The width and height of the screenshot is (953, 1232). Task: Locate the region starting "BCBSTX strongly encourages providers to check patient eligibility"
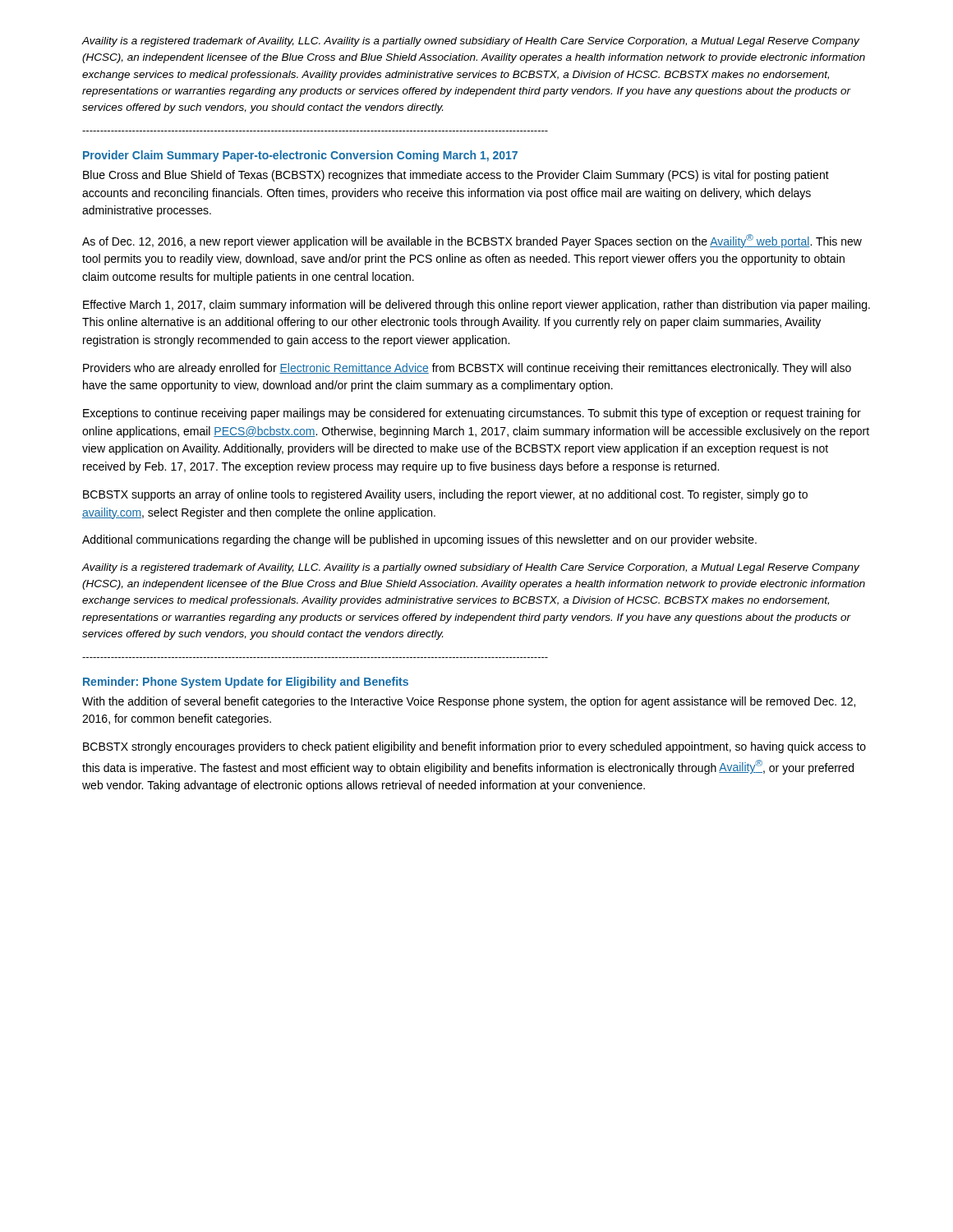pos(474,766)
